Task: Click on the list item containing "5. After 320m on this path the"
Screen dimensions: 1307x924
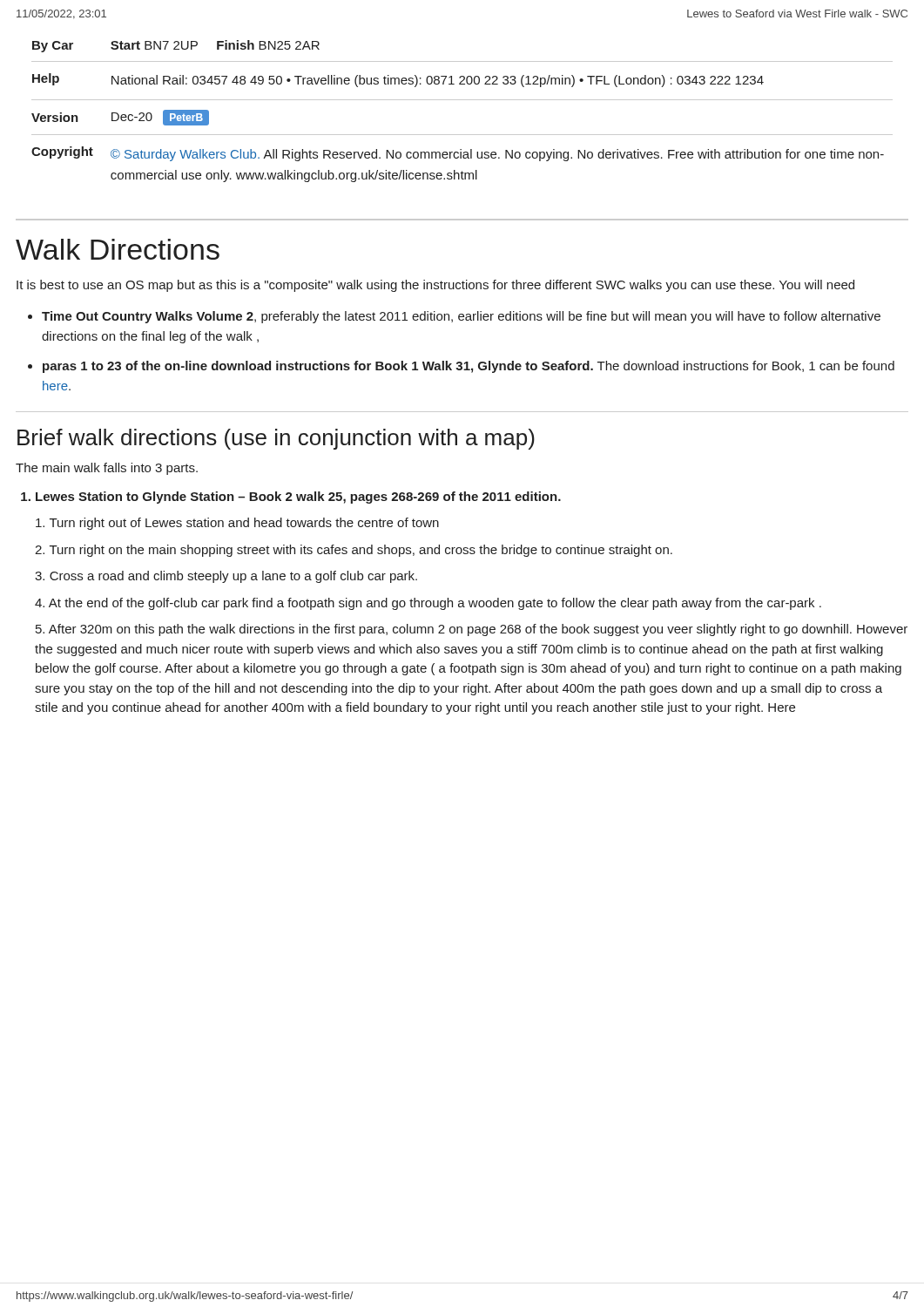Action: (471, 668)
